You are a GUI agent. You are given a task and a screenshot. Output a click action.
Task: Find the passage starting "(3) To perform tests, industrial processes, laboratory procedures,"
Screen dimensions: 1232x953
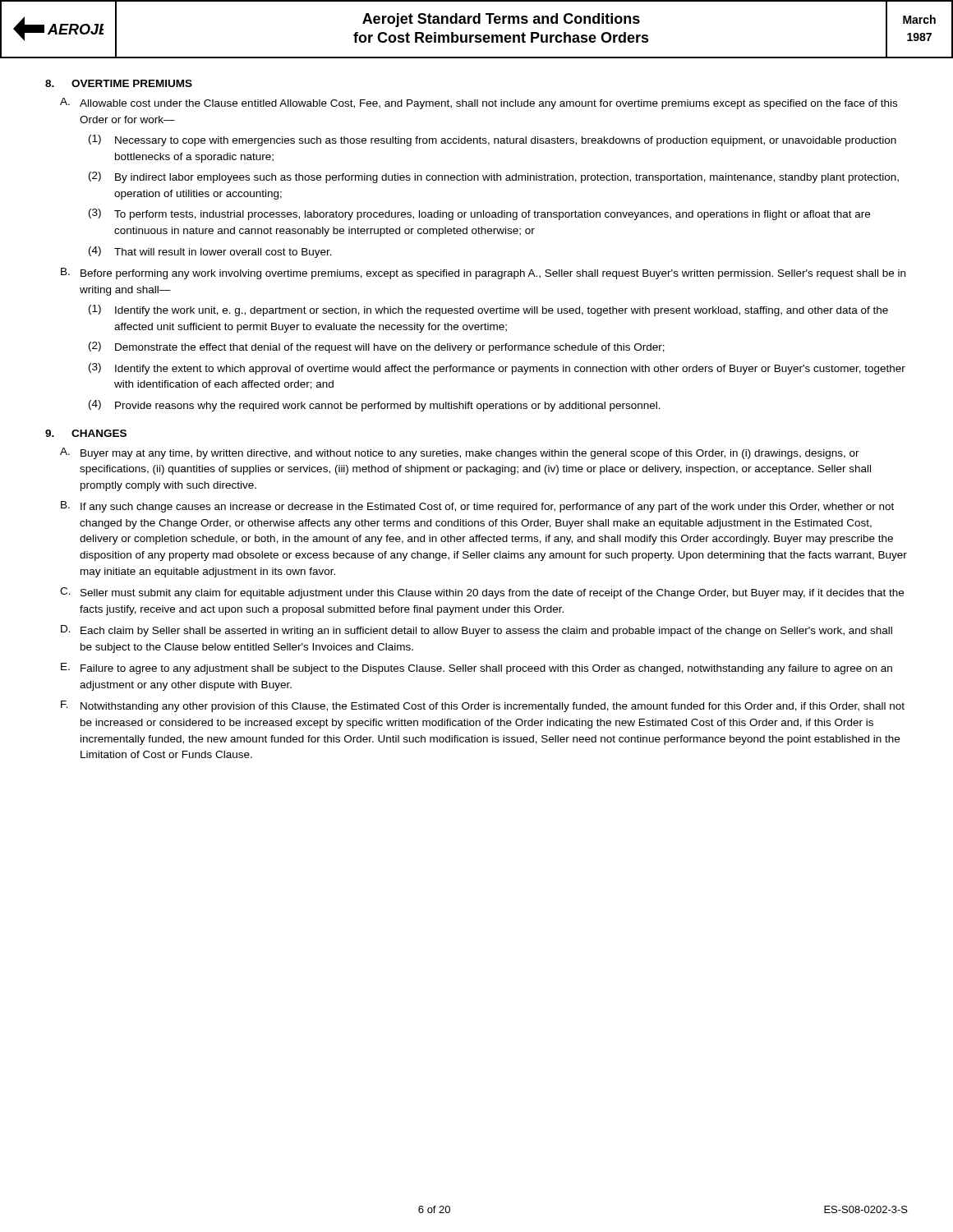click(x=498, y=223)
